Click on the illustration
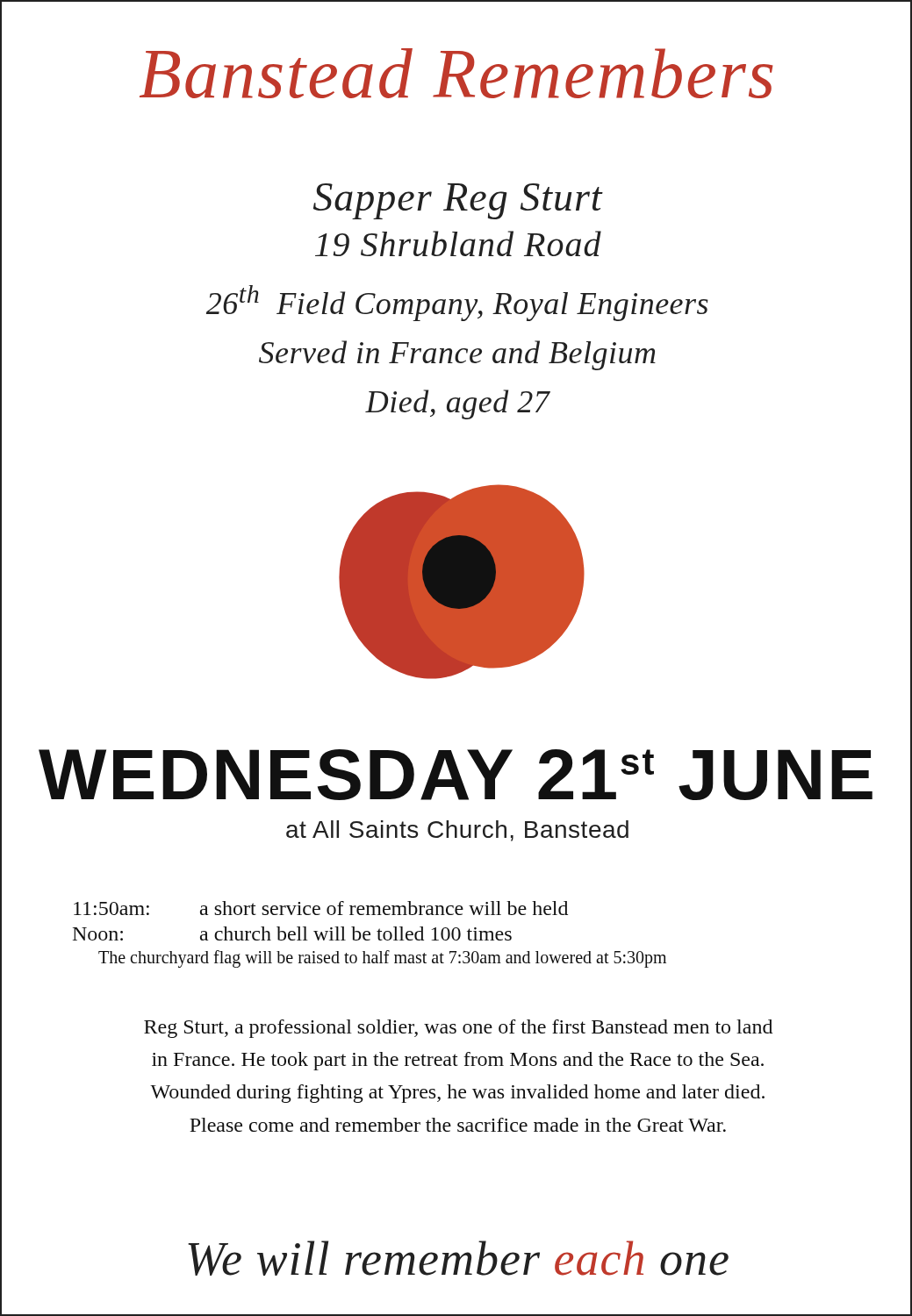This screenshot has height=1316, width=912. [x=456, y=568]
